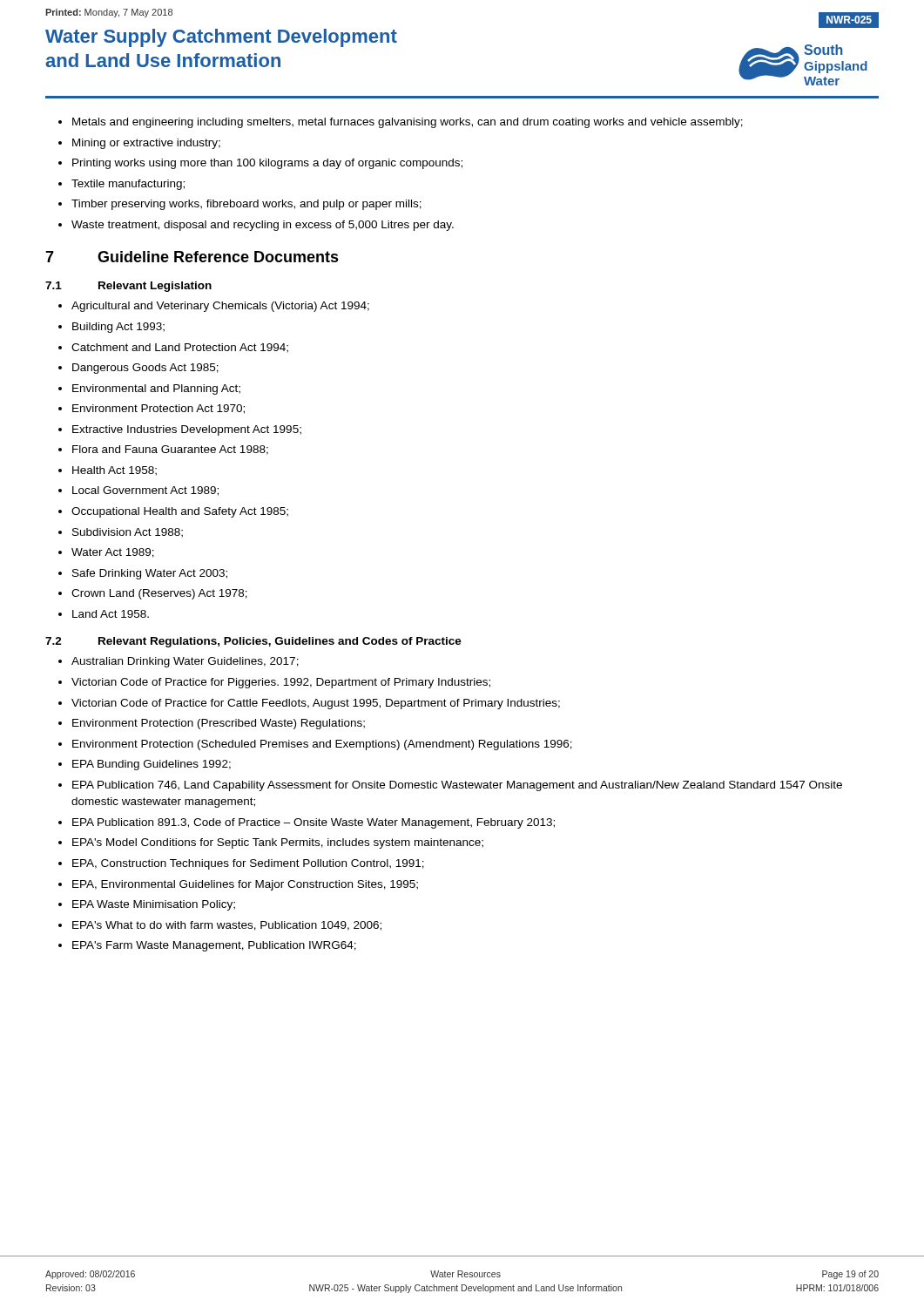Click on the element starting "Victorian Code of Practice for Cattle Feedlots,"
The image size is (924, 1307).
316,702
